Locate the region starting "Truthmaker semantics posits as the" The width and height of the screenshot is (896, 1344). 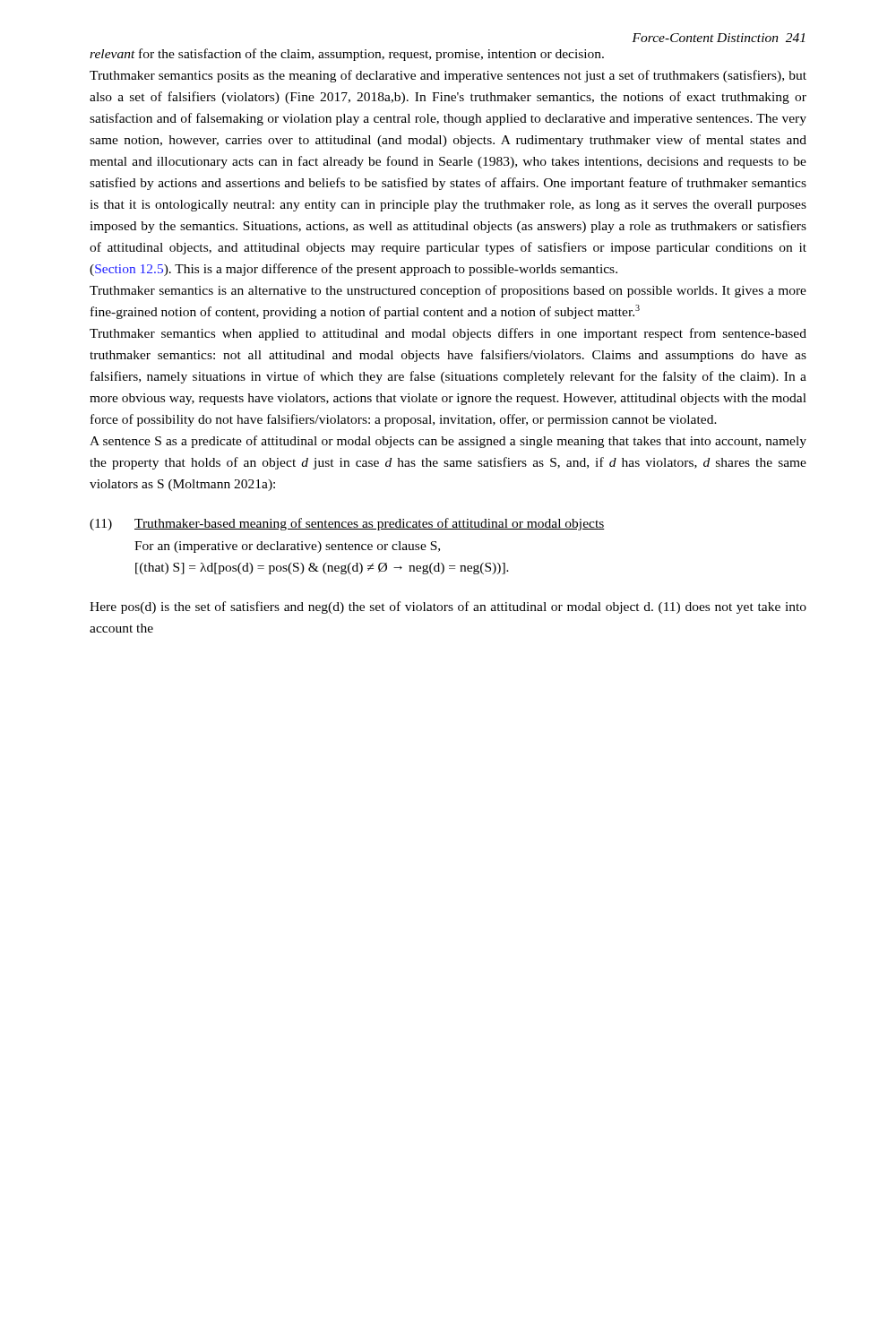[x=448, y=172]
